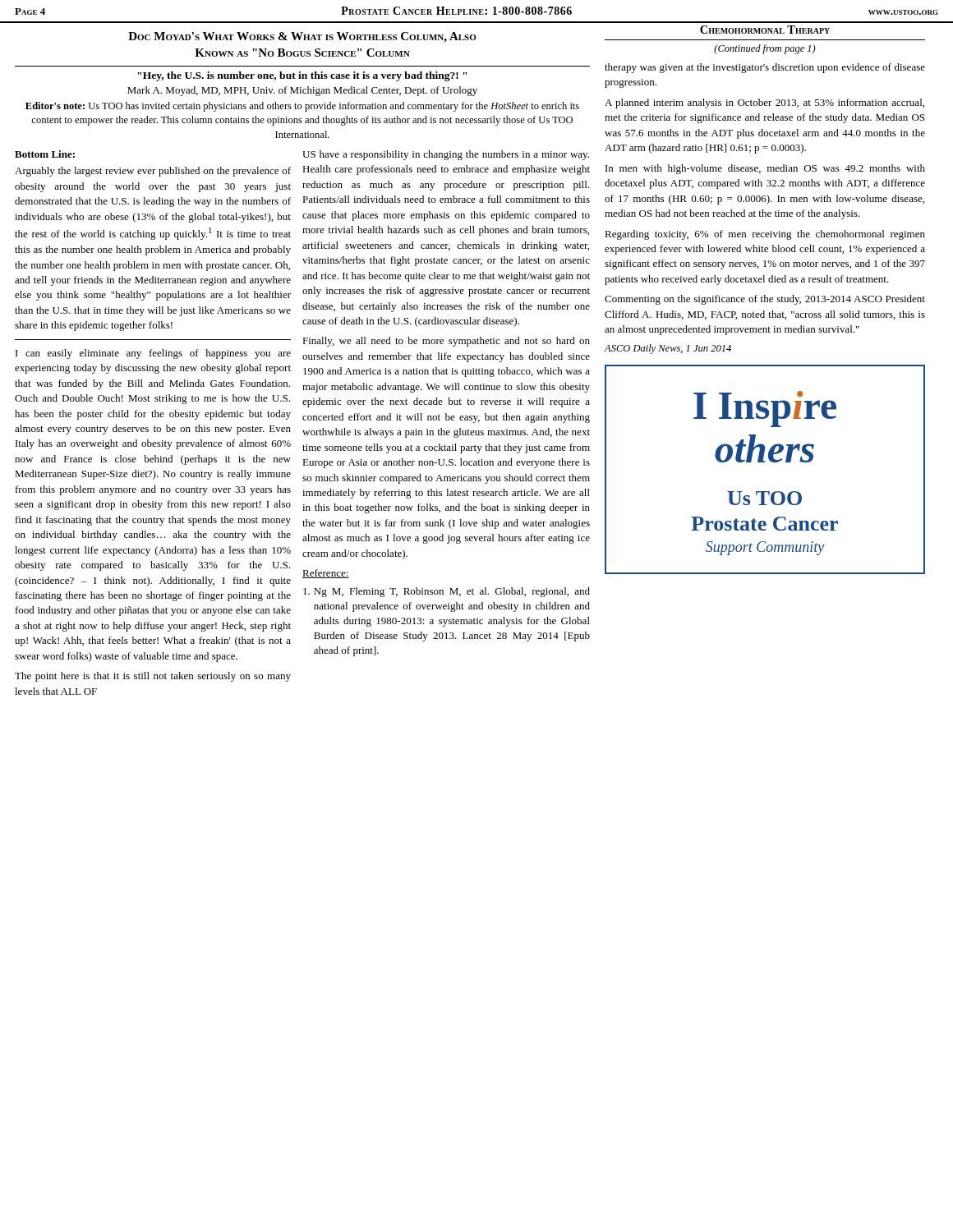Select the text block containing "The point here is"
Image resolution: width=953 pixels, height=1232 pixels.
(153, 683)
